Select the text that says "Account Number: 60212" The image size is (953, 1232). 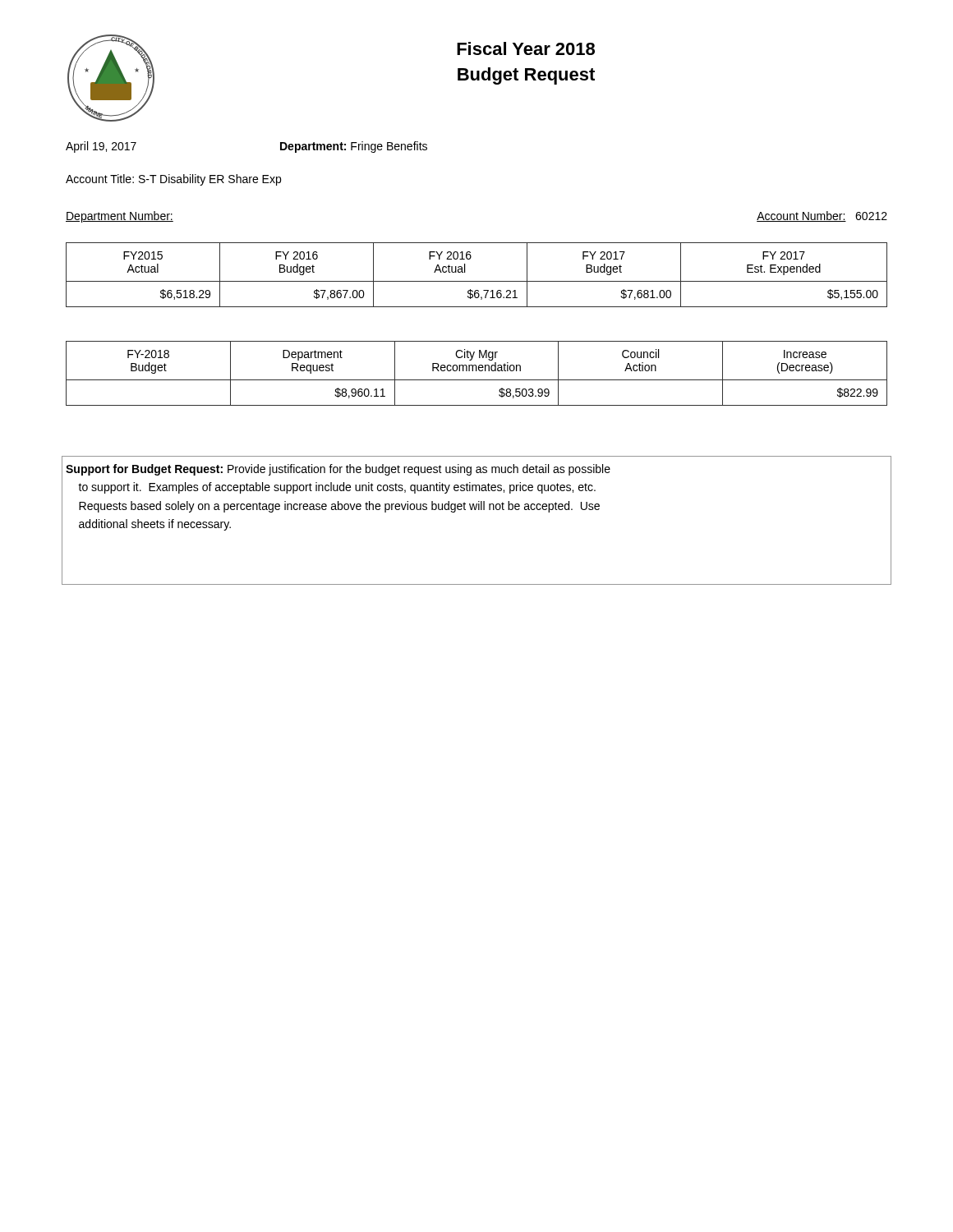[822, 216]
